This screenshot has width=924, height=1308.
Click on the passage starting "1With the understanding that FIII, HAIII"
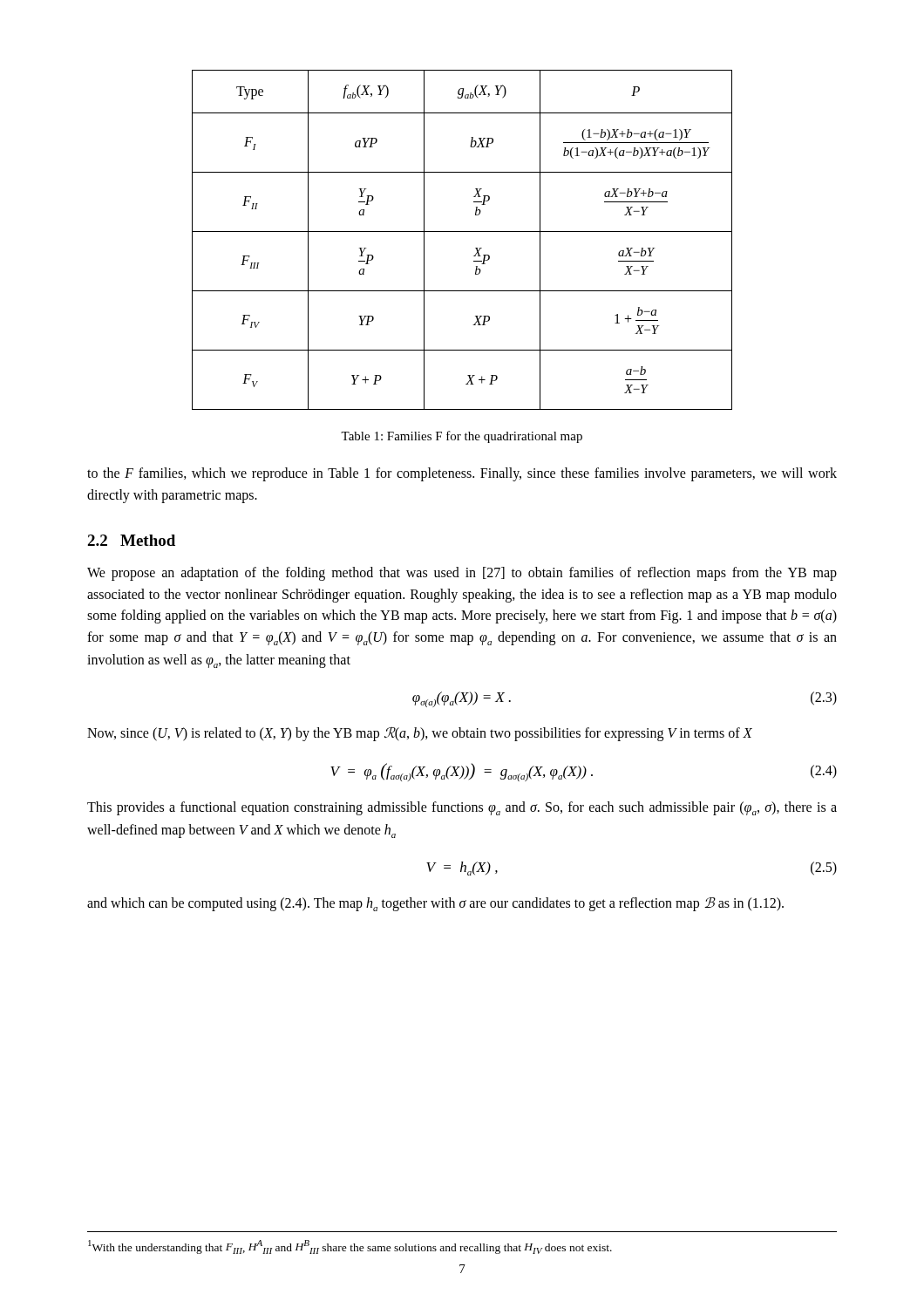pos(350,1246)
